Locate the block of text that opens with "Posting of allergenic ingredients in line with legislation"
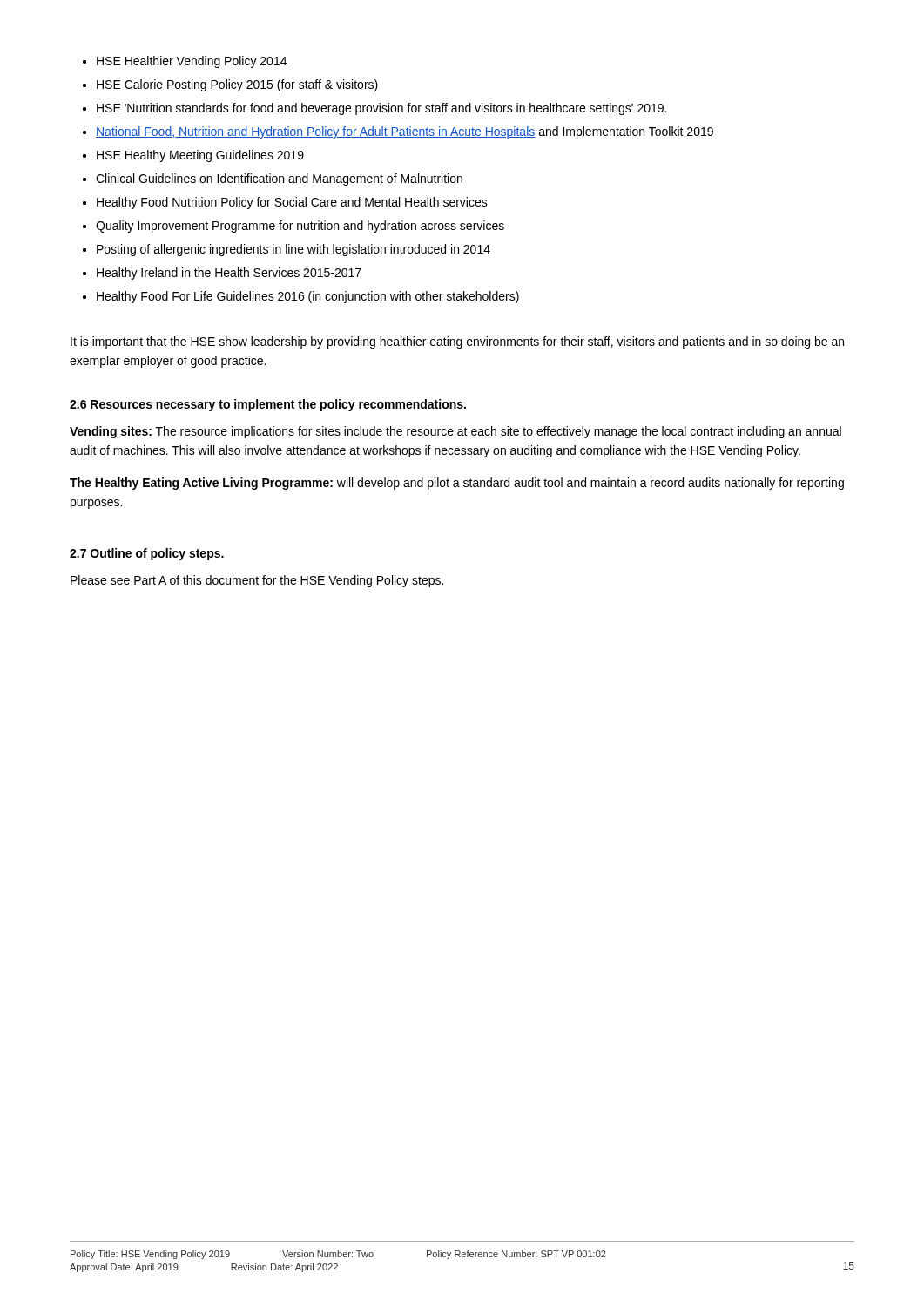The height and width of the screenshot is (1307, 924). tap(475, 250)
